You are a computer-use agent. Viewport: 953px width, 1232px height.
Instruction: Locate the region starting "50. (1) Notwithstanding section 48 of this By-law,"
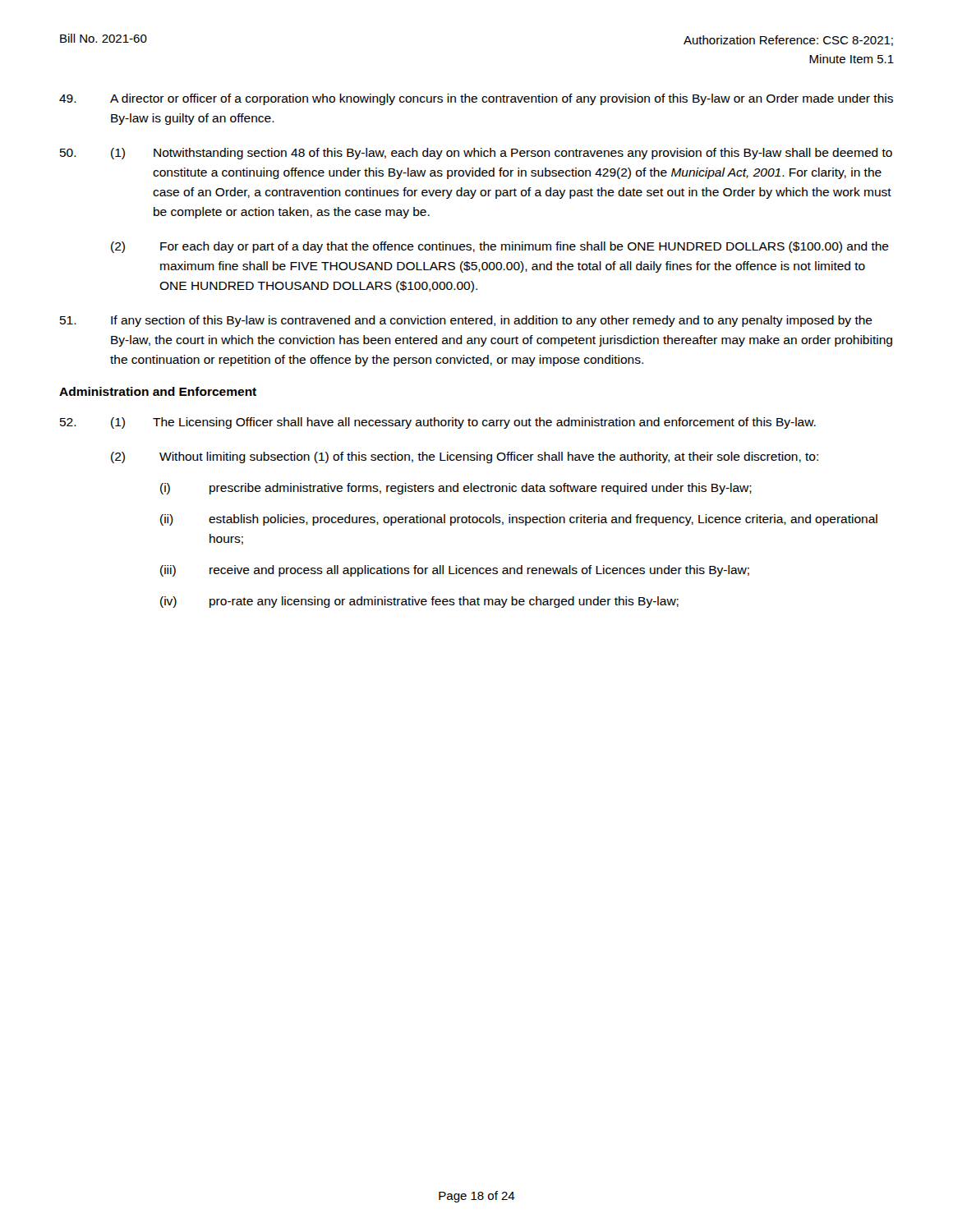pyautogui.click(x=476, y=182)
